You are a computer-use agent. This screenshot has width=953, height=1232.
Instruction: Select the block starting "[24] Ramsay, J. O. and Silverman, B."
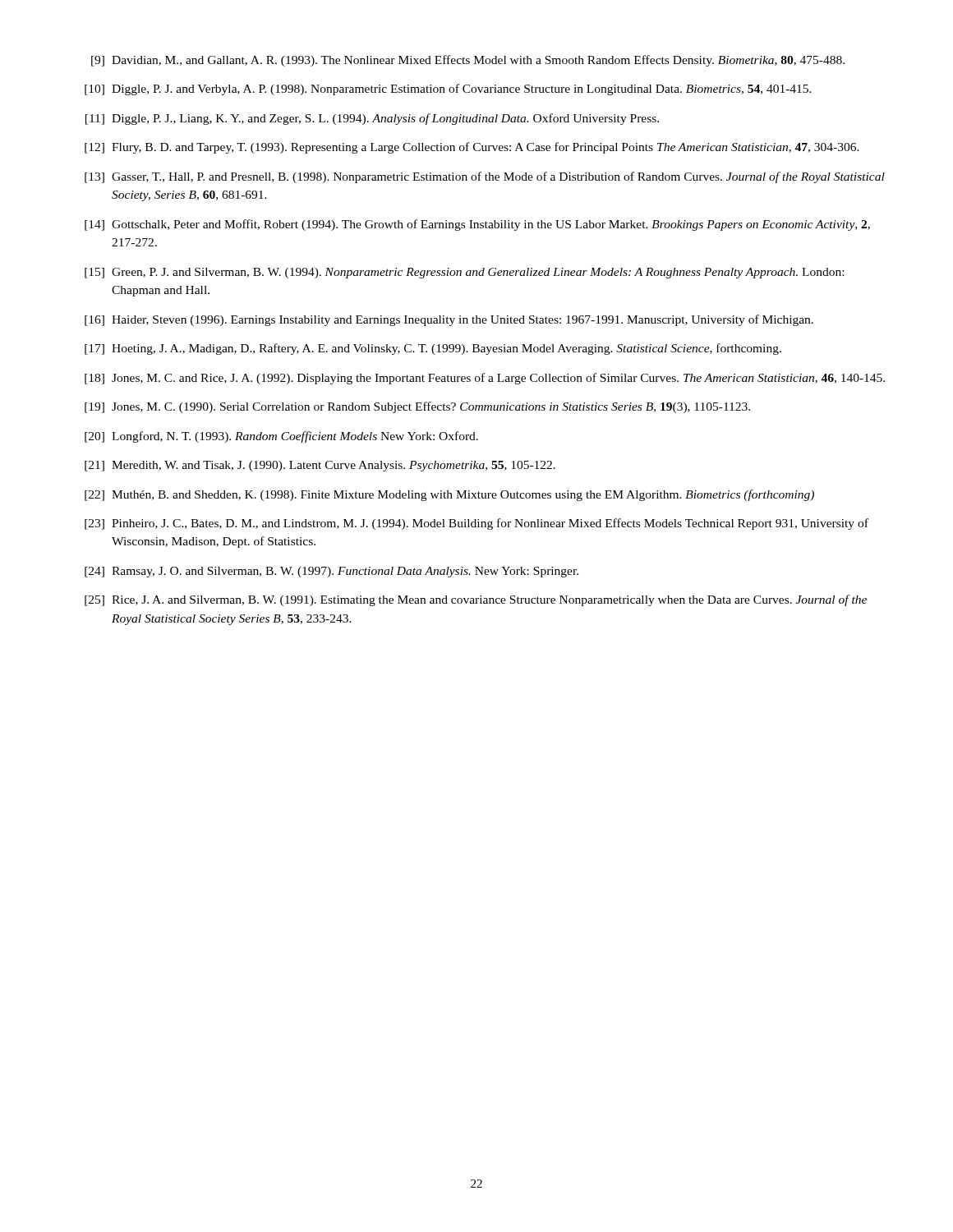(481, 571)
